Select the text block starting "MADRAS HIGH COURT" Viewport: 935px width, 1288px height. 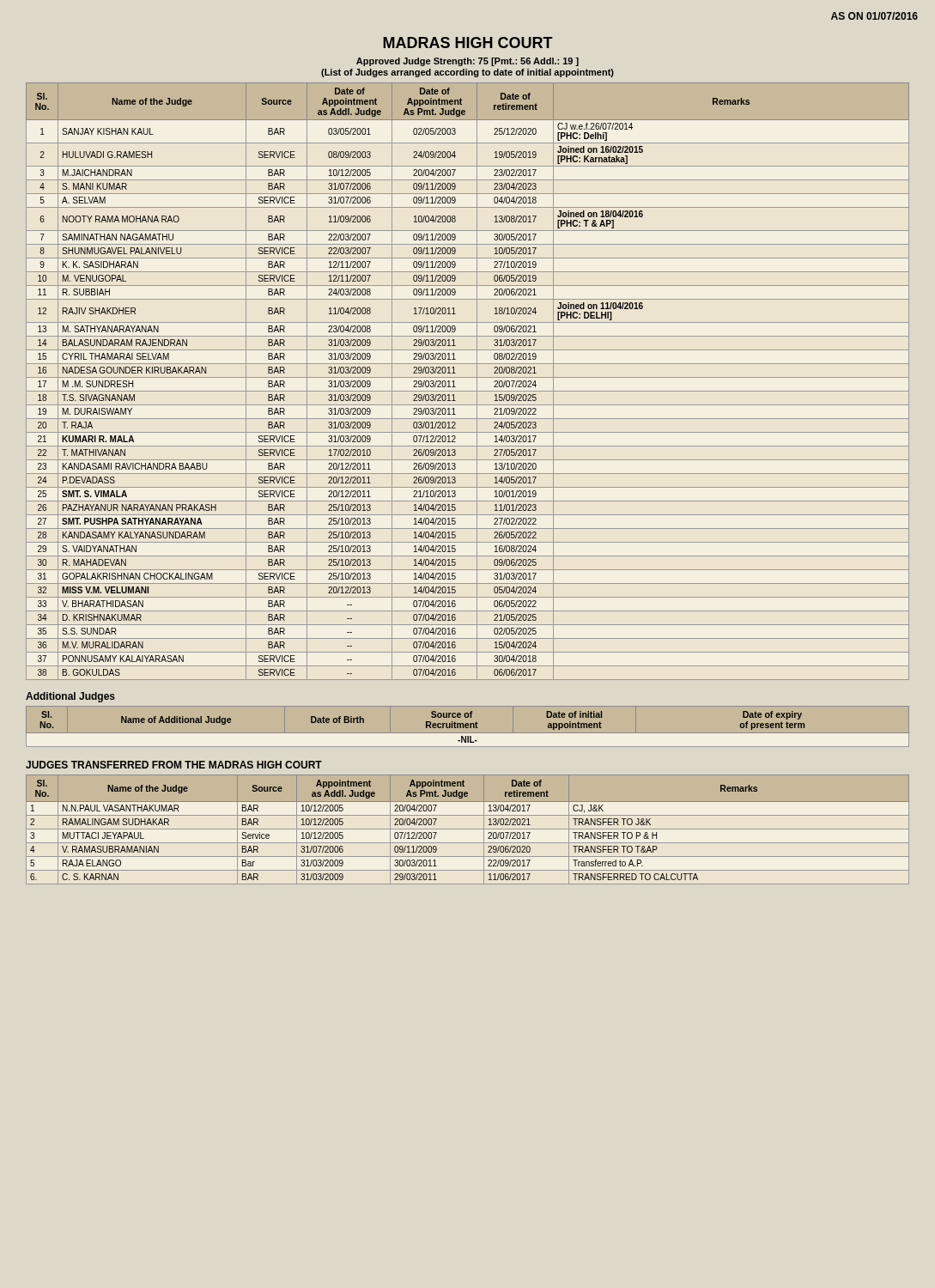(468, 43)
